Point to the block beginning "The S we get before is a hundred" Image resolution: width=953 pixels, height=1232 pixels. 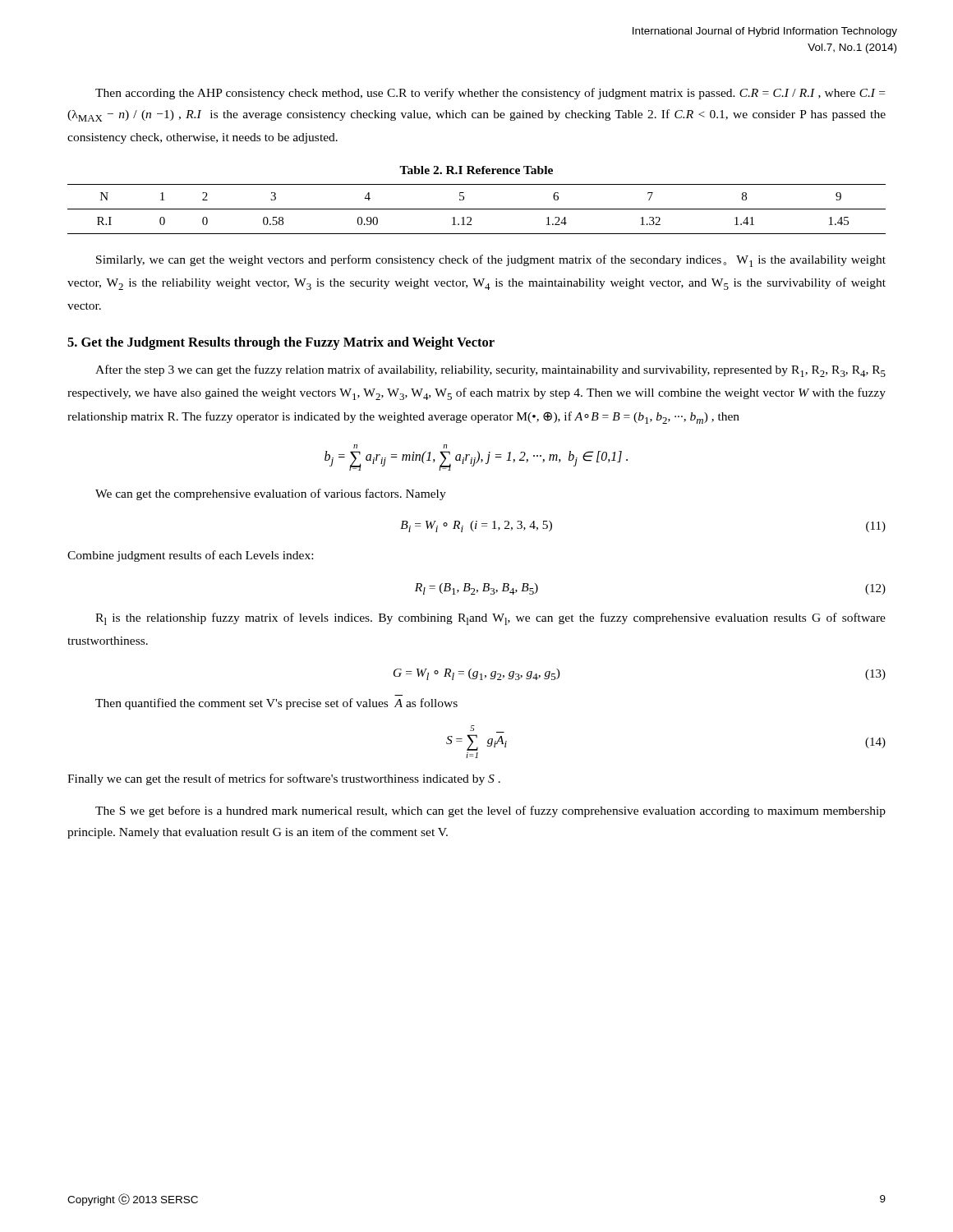476,821
